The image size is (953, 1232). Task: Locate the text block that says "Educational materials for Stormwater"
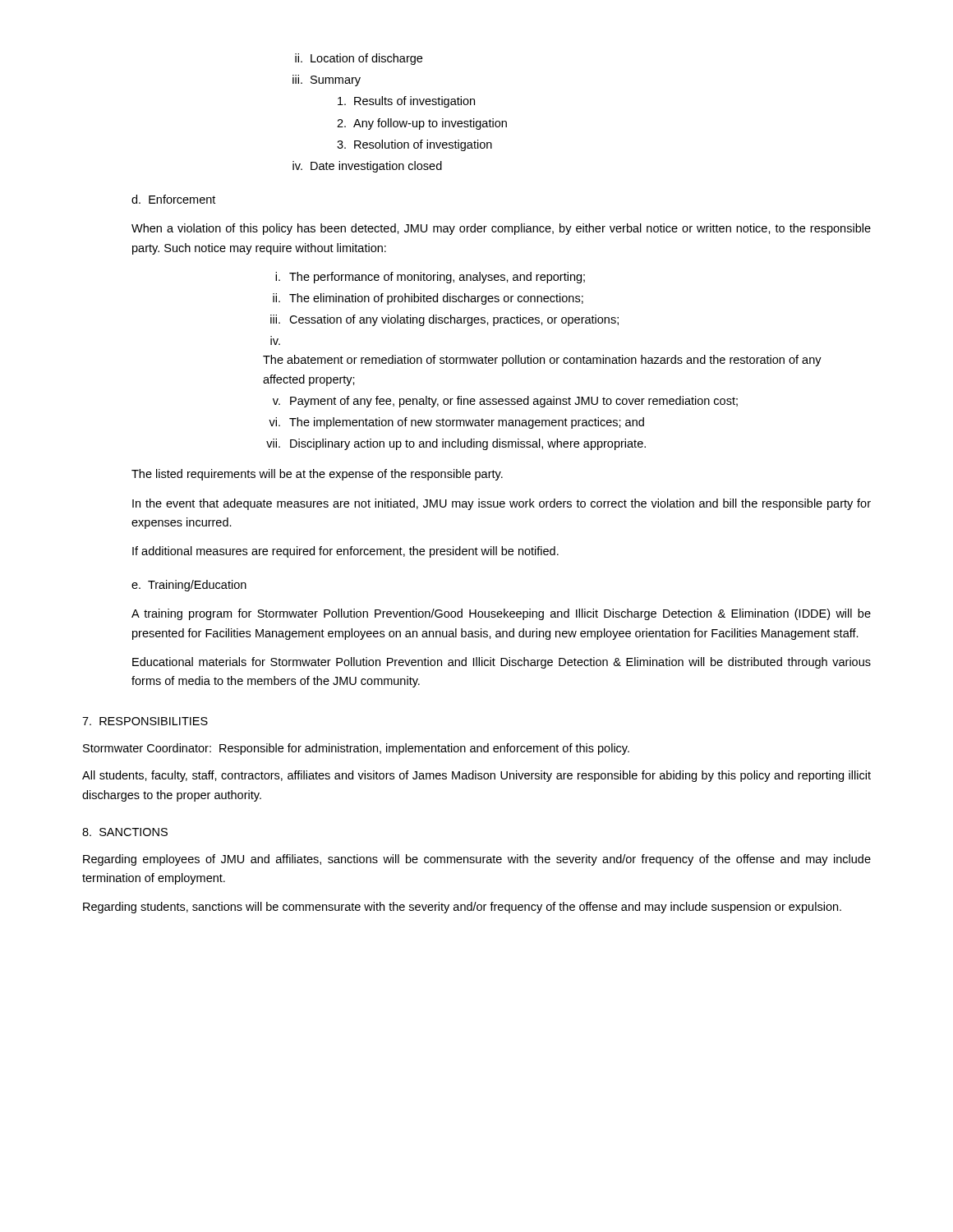pyautogui.click(x=501, y=671)
